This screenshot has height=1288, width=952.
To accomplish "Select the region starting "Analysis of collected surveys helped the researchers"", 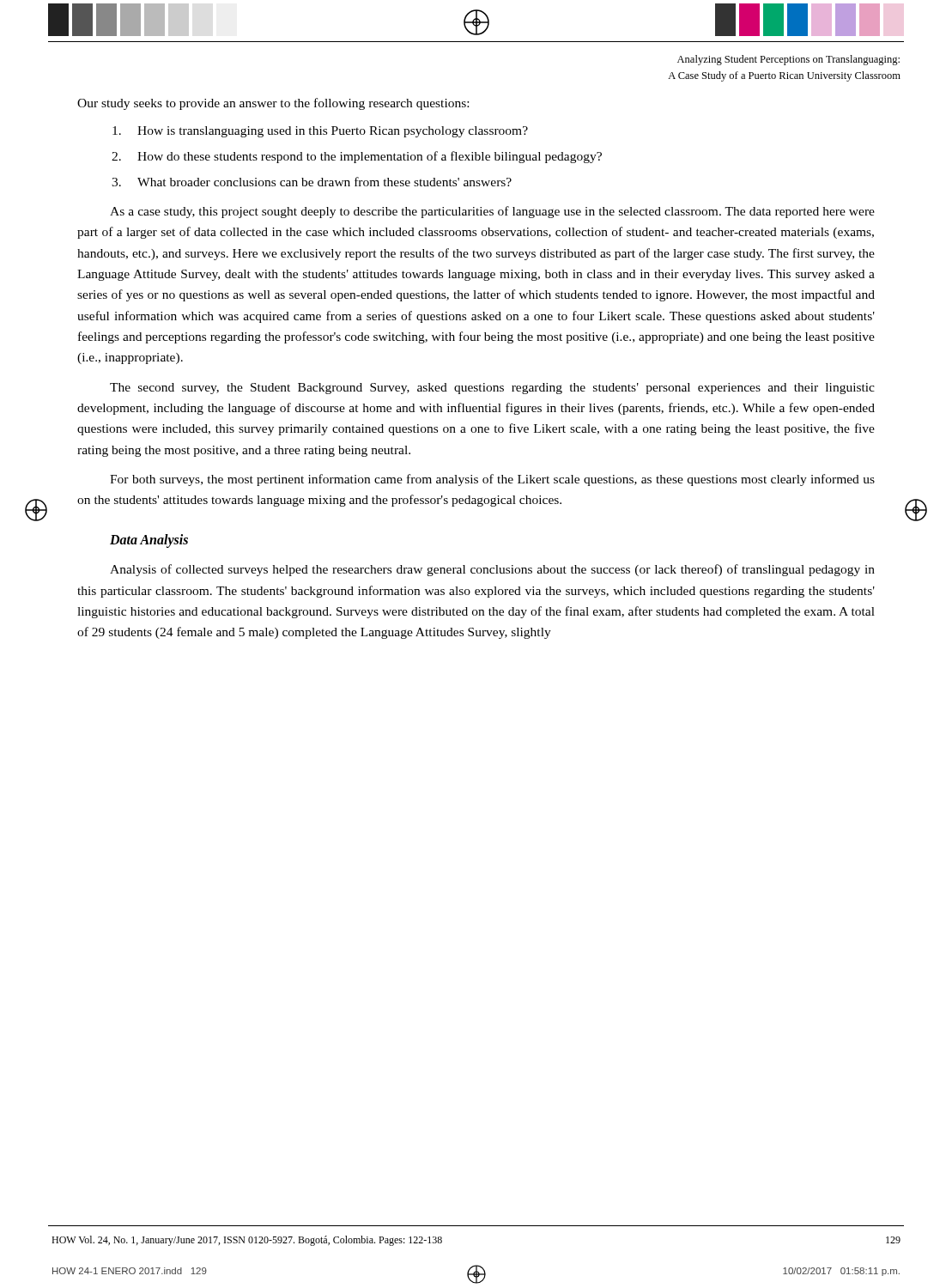I will click(476, 601).
